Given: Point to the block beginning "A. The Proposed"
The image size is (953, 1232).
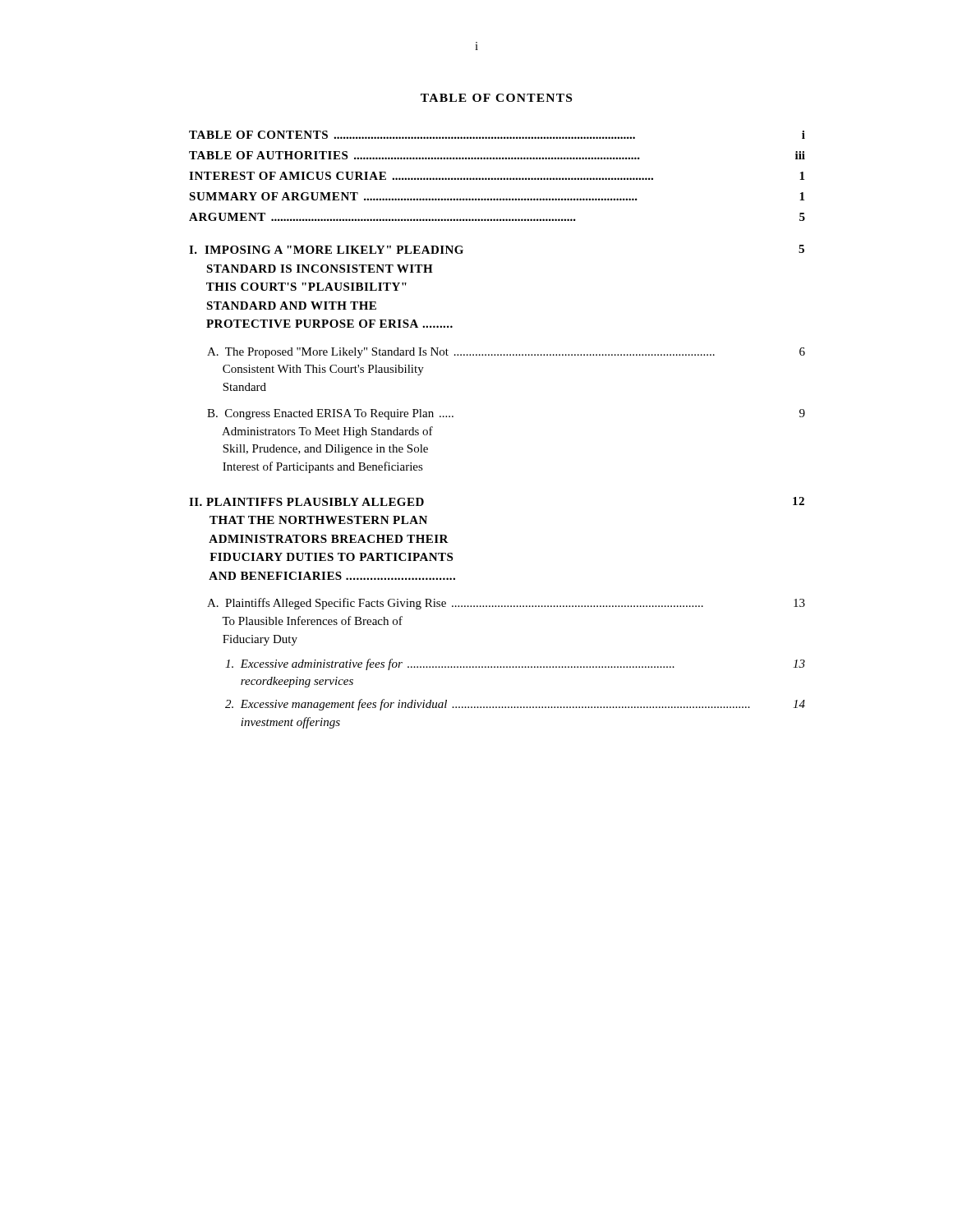Looking at the screenshot, I should [x=506, y=353].
